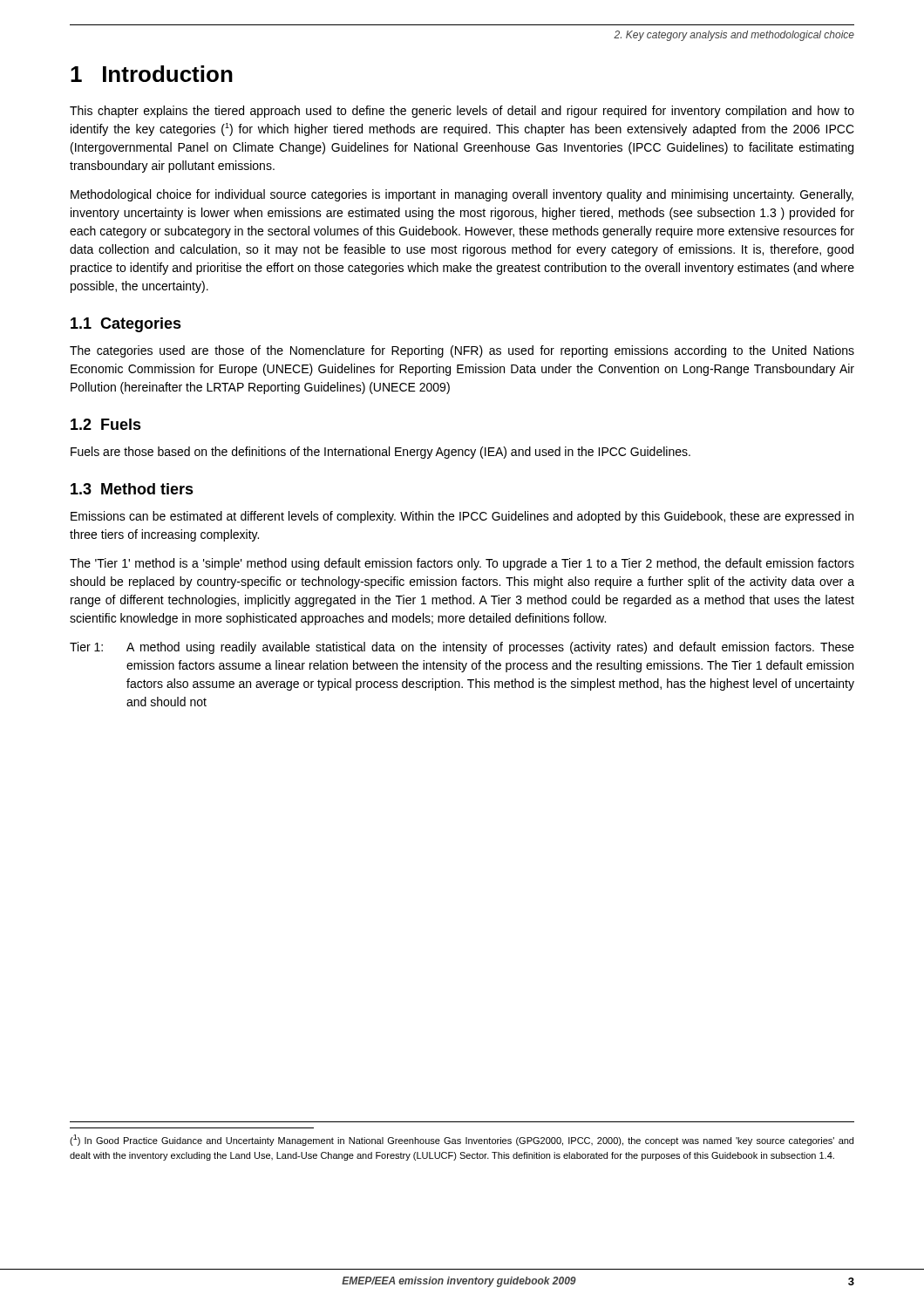Select the text block starting "1.3 Method tiers"
The width and height of the screenshot is (924, 1308).
tap(132, 489)
